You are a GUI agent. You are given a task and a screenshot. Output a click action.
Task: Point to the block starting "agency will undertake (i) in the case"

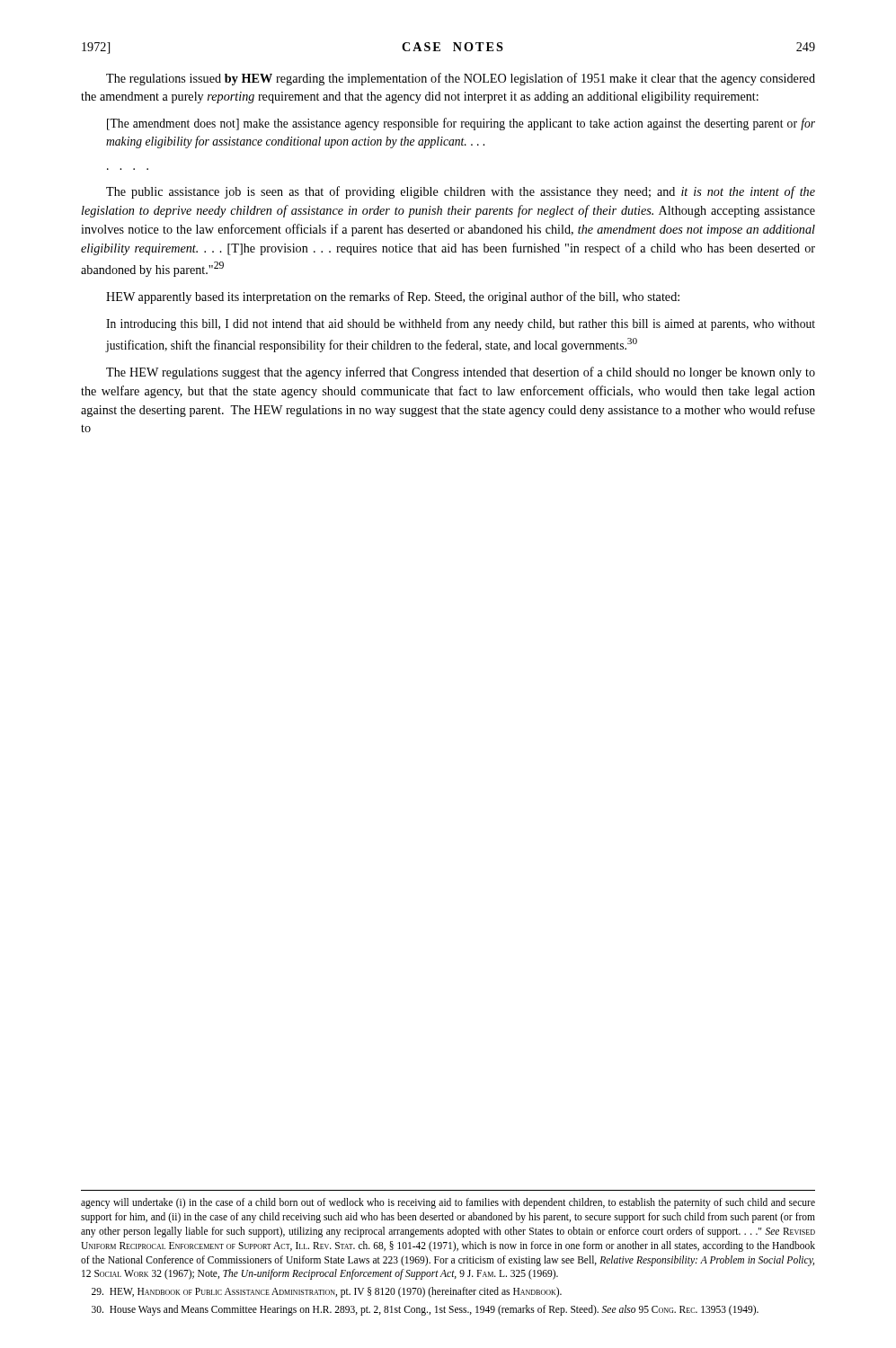click(448, 1239)
